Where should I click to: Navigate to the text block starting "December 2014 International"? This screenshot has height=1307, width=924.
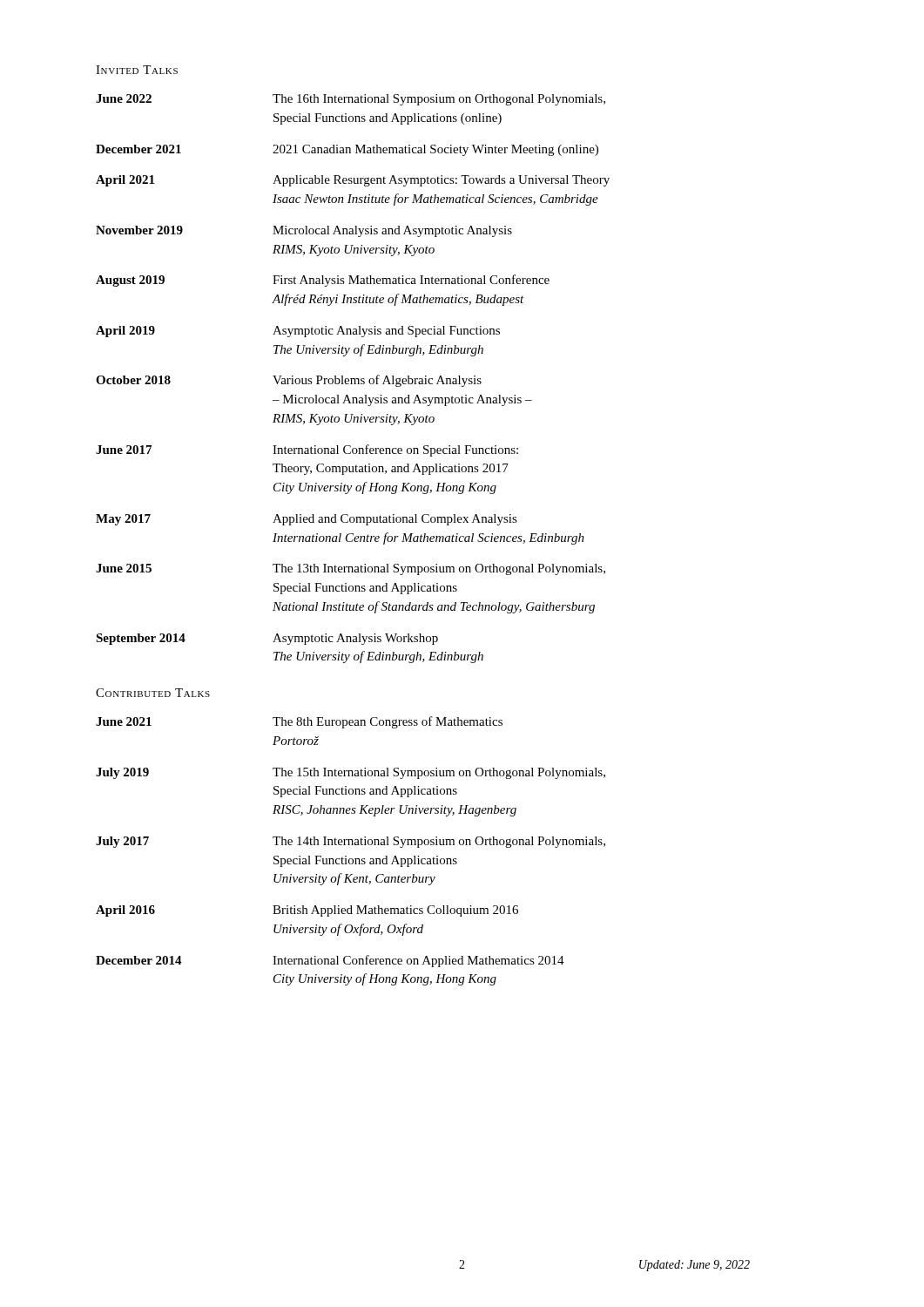[x=466, y=970]
